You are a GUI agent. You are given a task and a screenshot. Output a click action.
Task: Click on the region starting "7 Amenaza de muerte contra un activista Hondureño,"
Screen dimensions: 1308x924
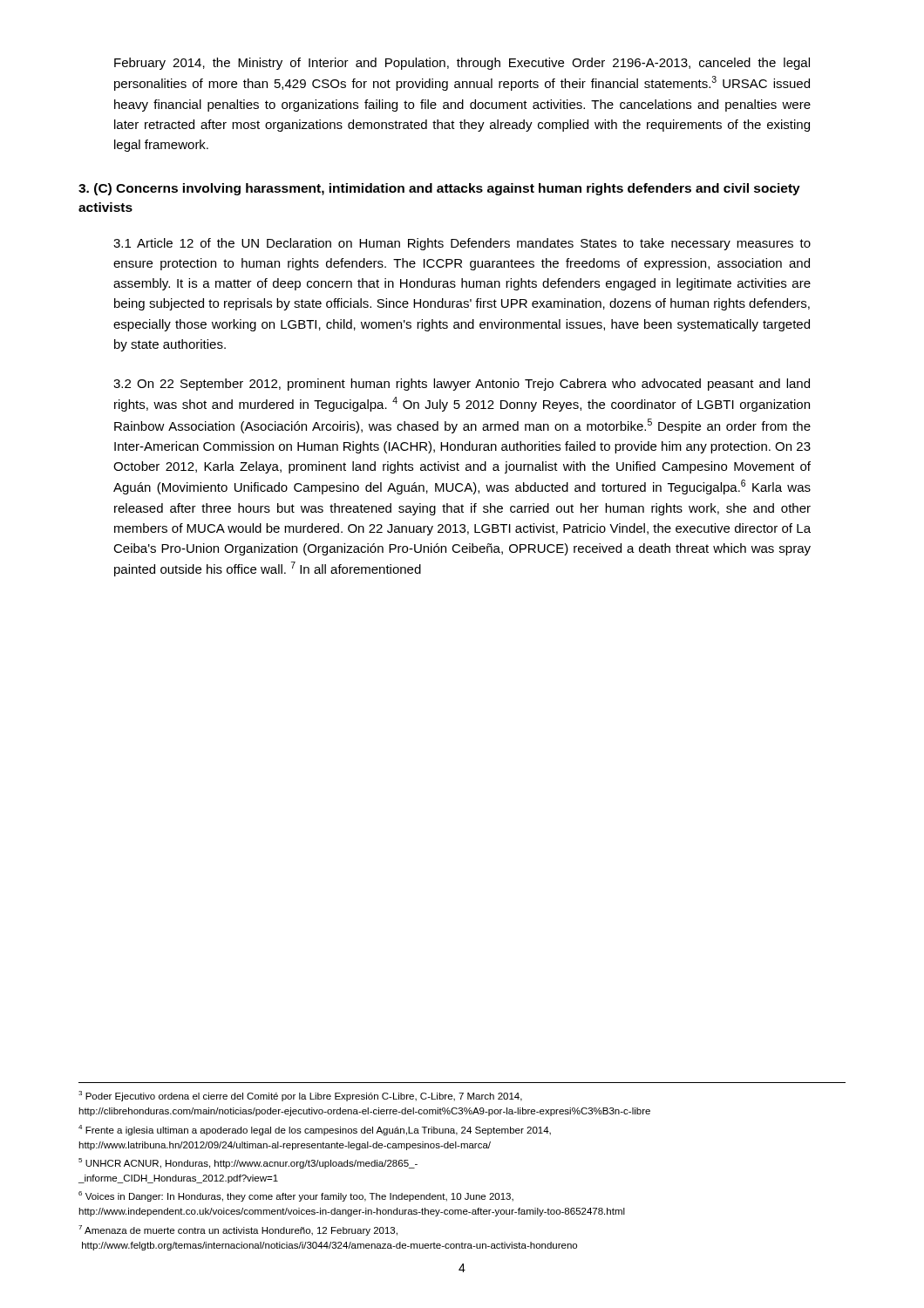pos(328,1237)
